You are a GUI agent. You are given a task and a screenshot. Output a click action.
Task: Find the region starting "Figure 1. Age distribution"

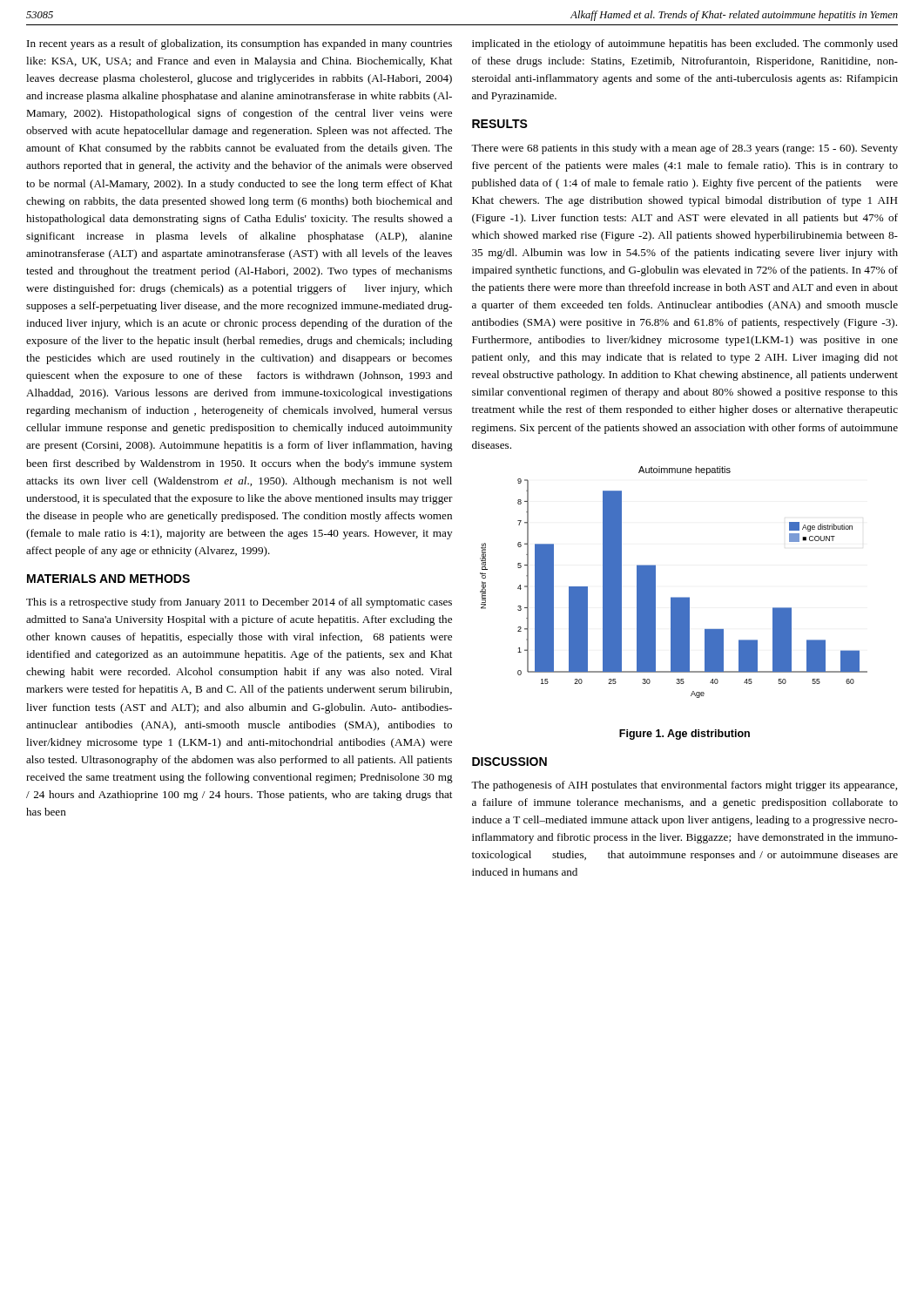685,733
